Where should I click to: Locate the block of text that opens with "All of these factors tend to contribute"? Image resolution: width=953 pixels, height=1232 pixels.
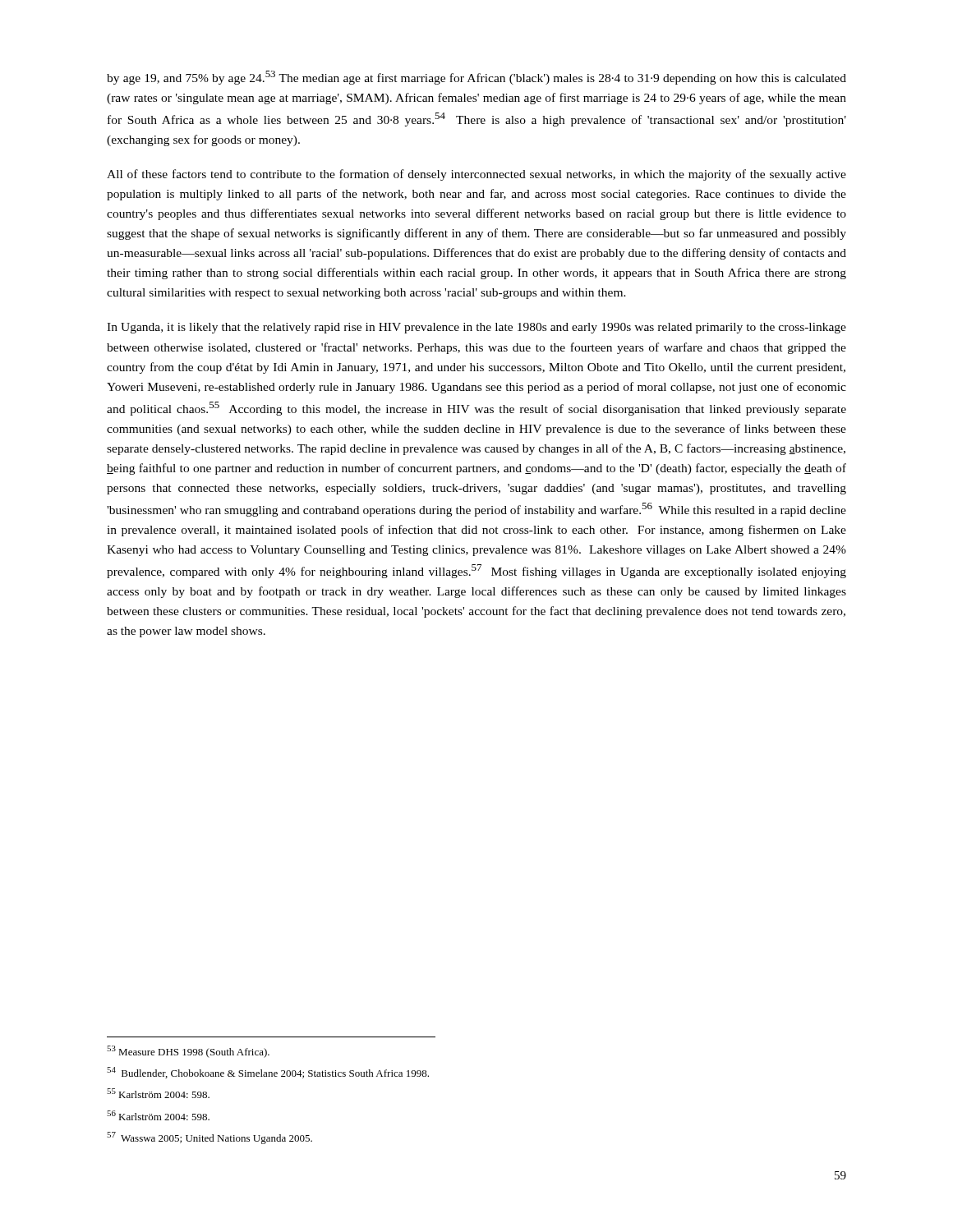click(476, 234)
